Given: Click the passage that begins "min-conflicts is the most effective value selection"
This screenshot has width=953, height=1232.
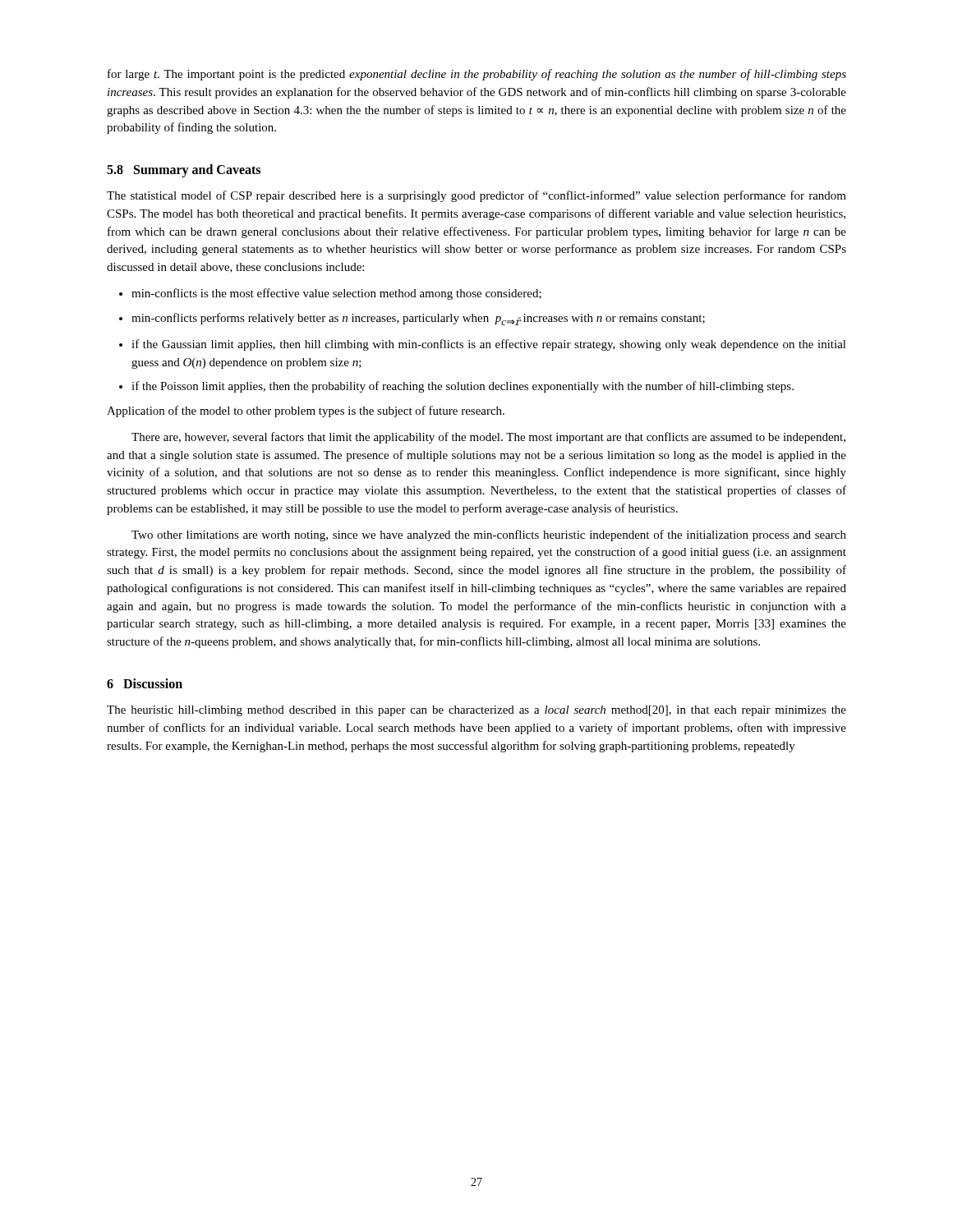Looking at the screenshot, I should [337, 293].
